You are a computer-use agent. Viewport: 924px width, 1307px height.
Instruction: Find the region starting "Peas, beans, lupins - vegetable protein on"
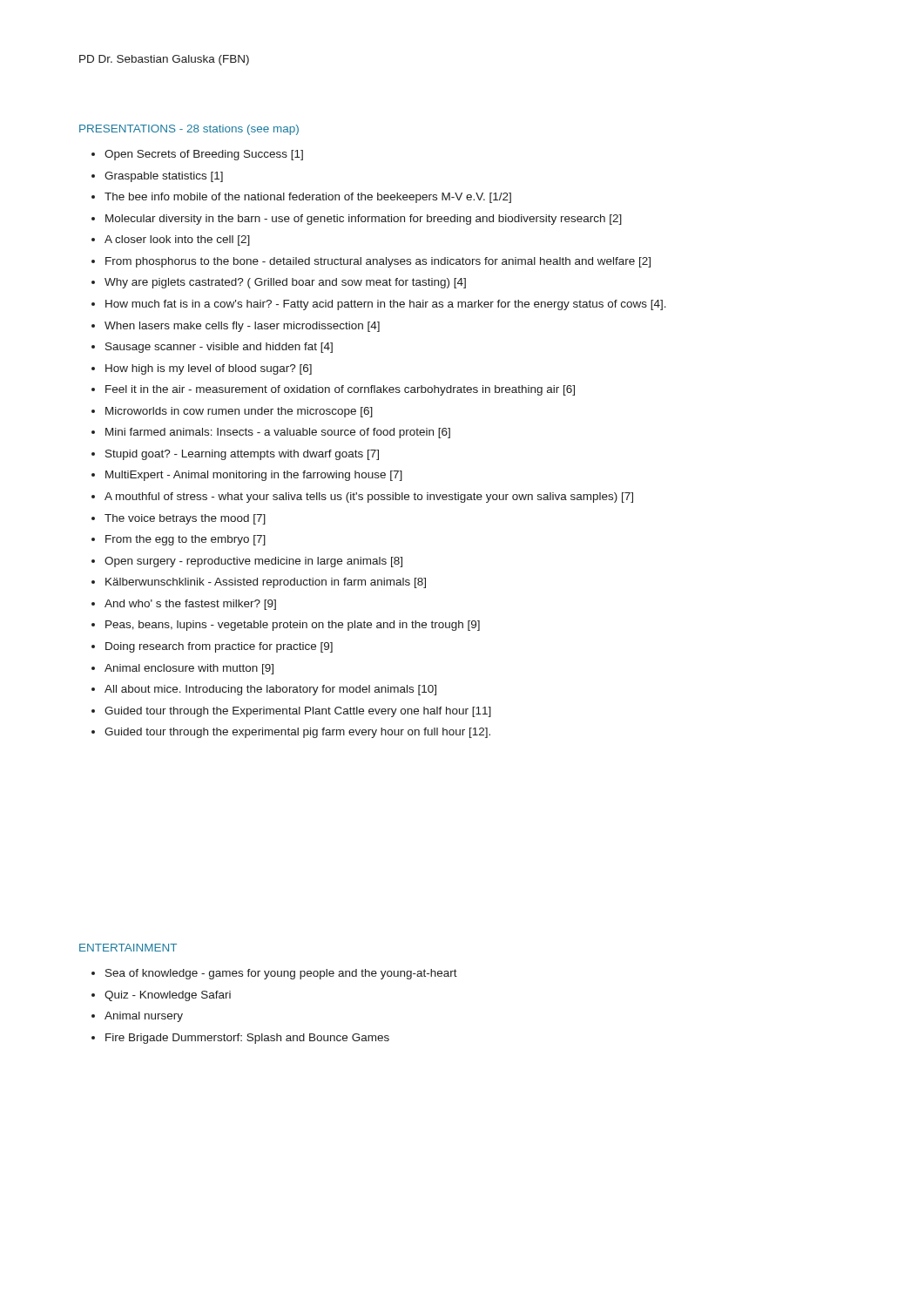[x=292, y=625]
